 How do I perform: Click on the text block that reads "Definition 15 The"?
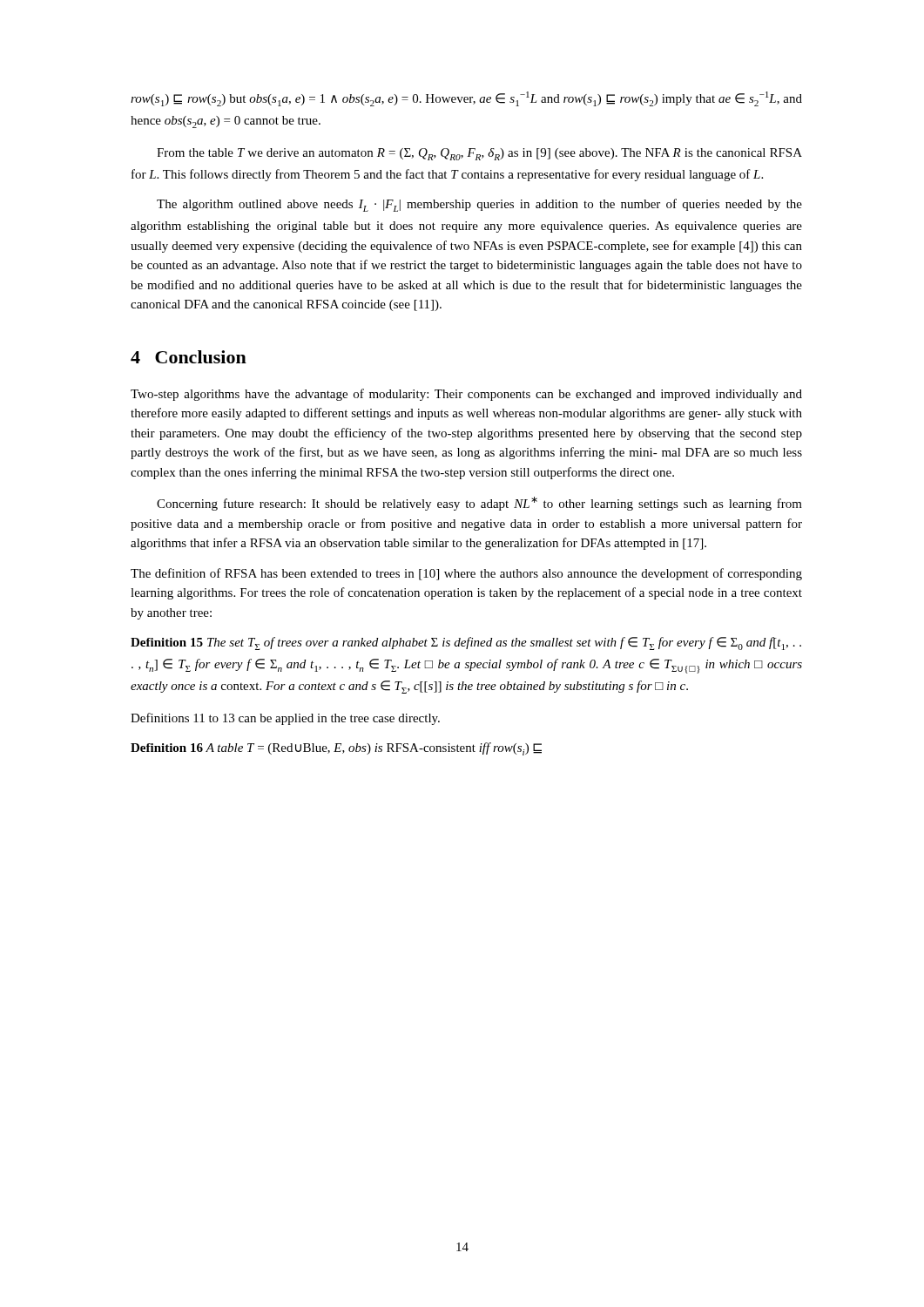[x=466, y=665]
